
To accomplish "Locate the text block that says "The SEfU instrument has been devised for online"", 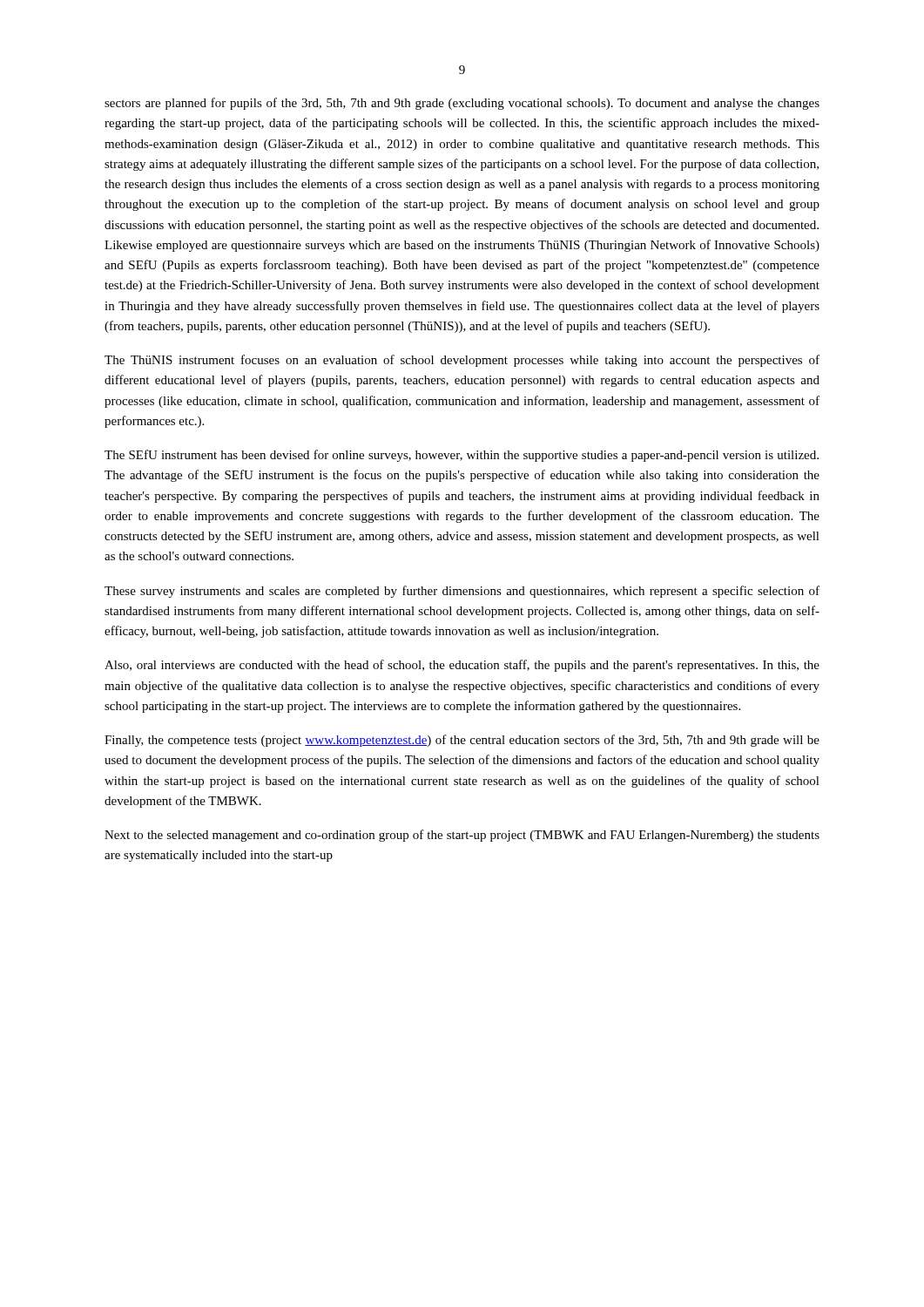I will click(x=462, y=506).
